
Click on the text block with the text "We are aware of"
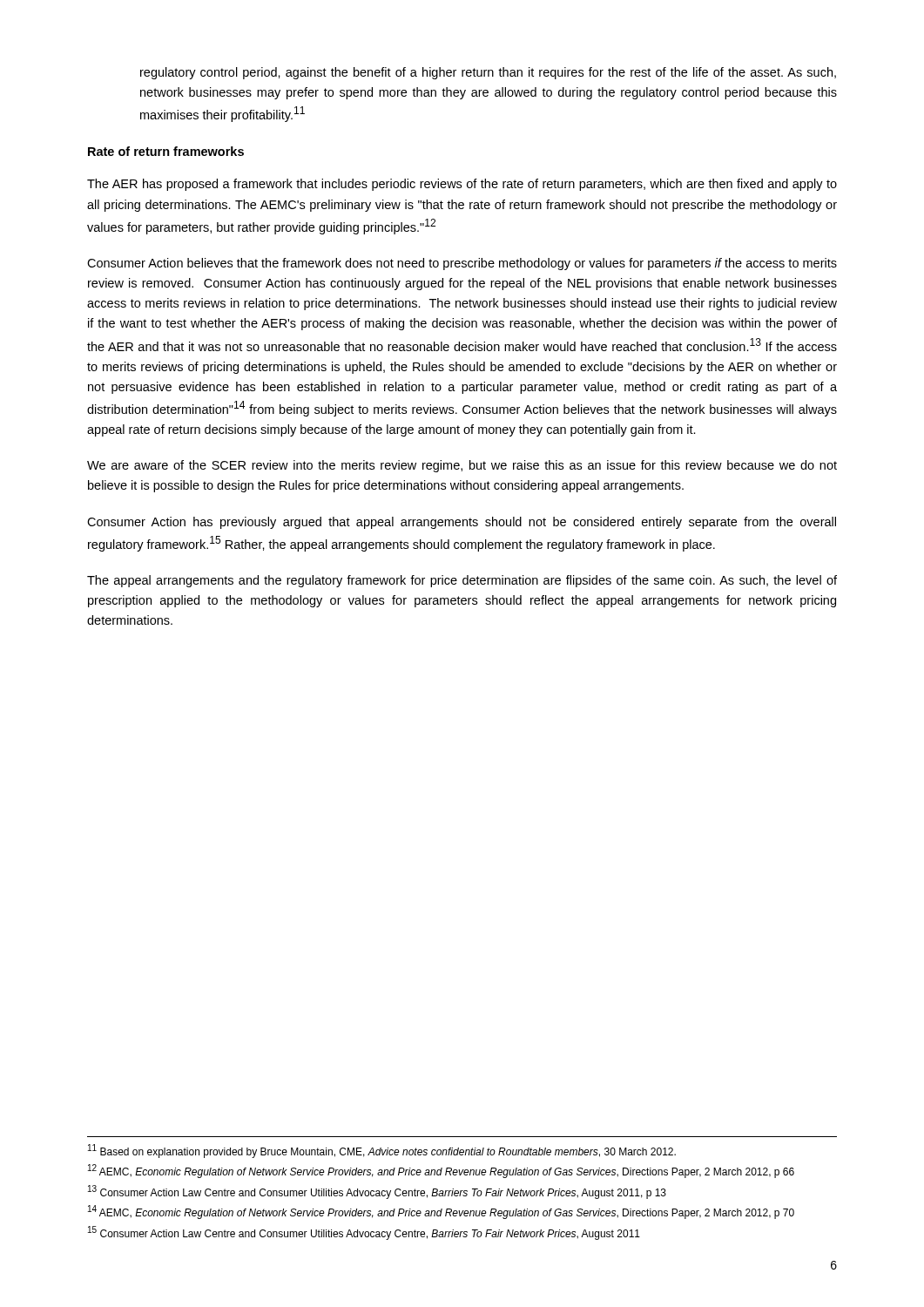tap(462, 476)
